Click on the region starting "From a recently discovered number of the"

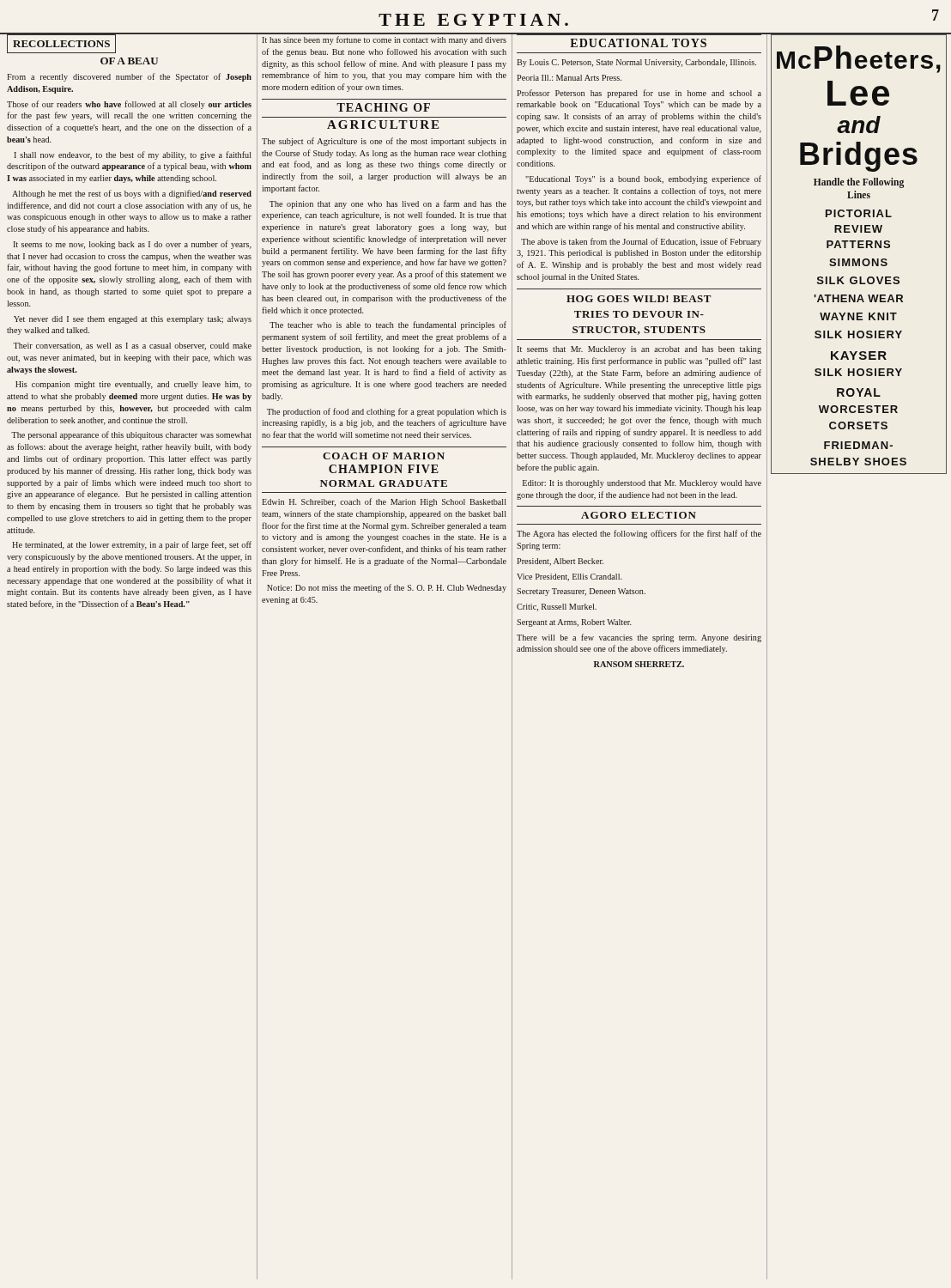(x=129, y=341)
